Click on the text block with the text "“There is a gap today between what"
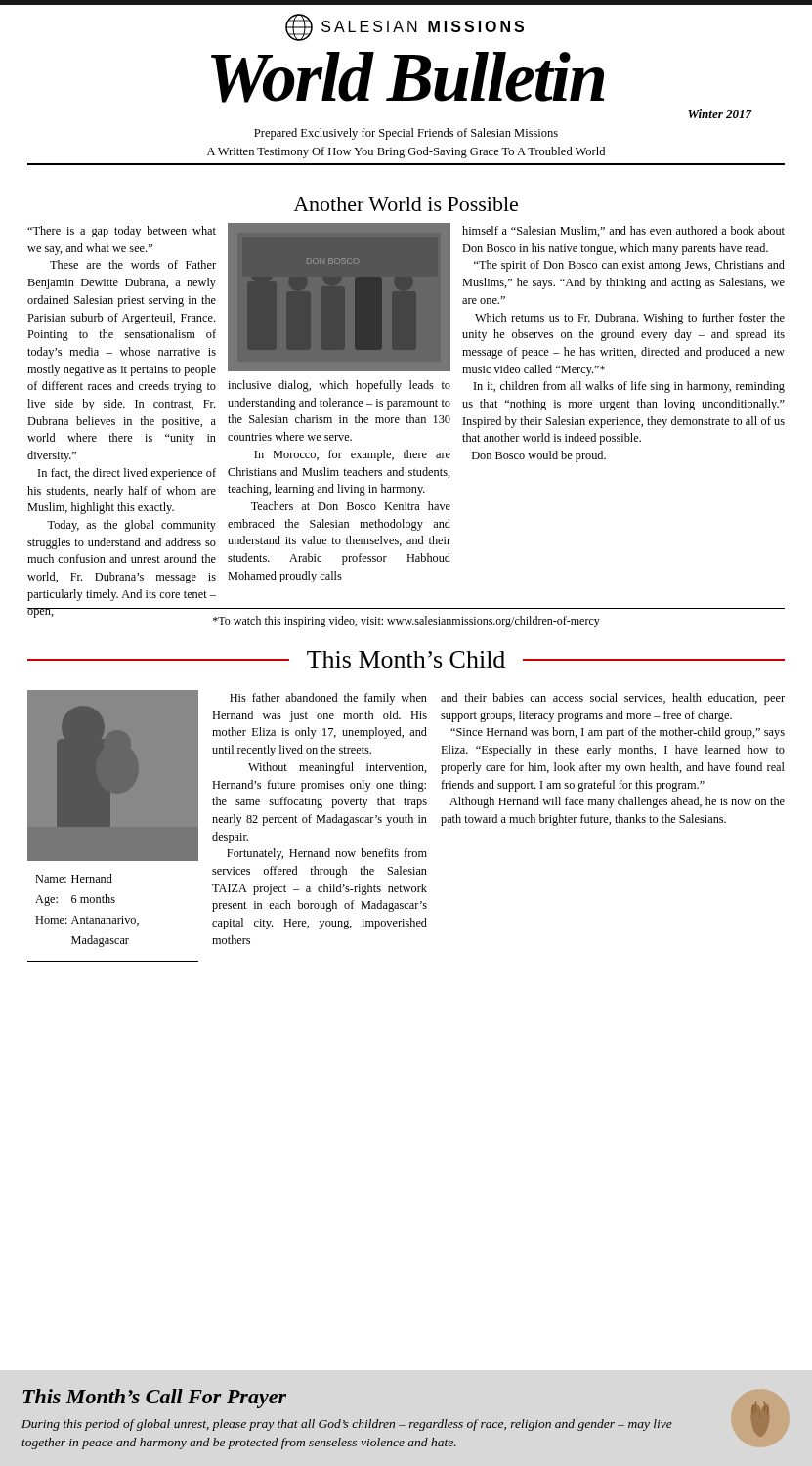The image size is (812, 1466). [x=122, y=421]
